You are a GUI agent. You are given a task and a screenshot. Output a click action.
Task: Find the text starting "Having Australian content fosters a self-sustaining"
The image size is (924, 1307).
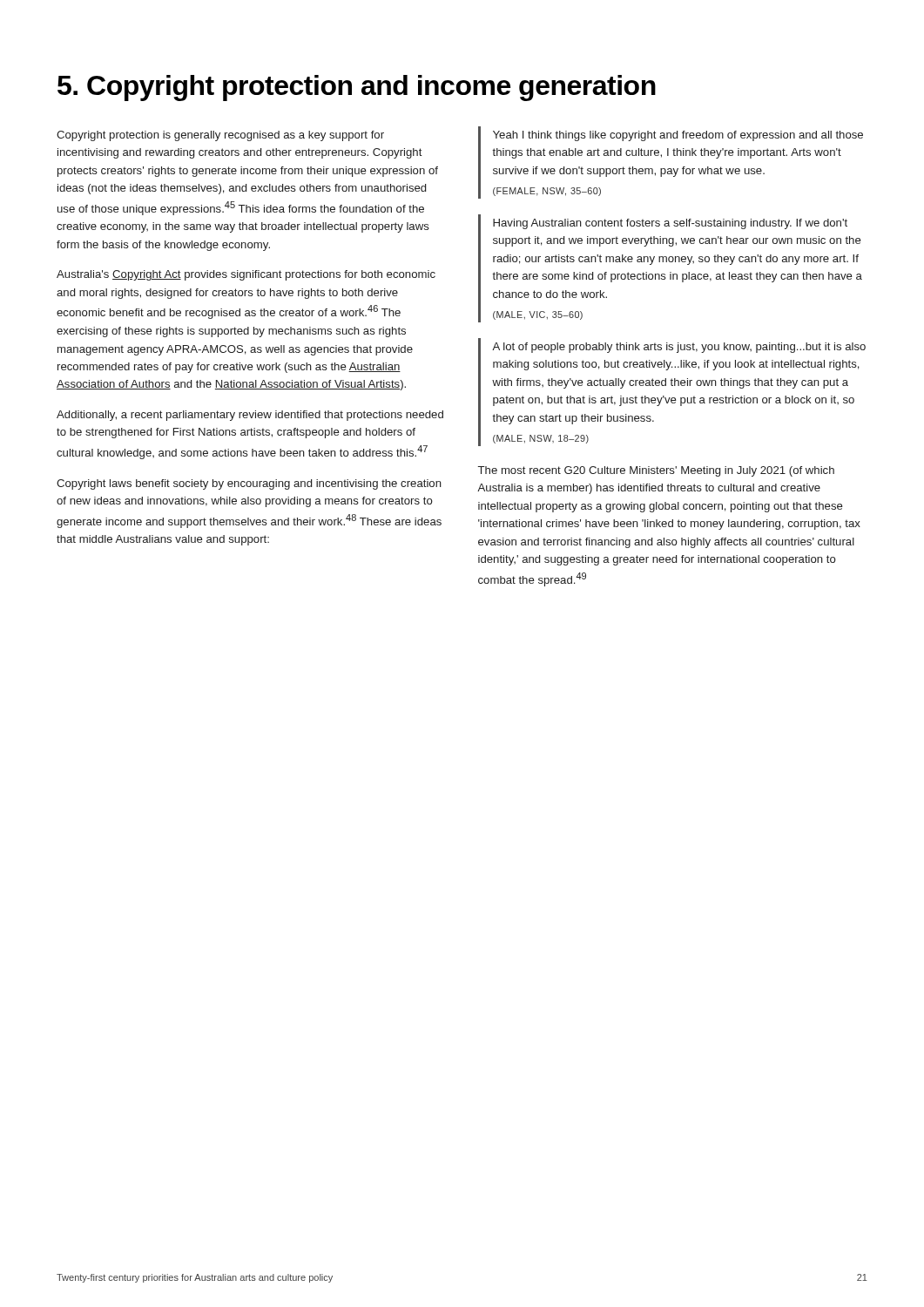(673, 268)
